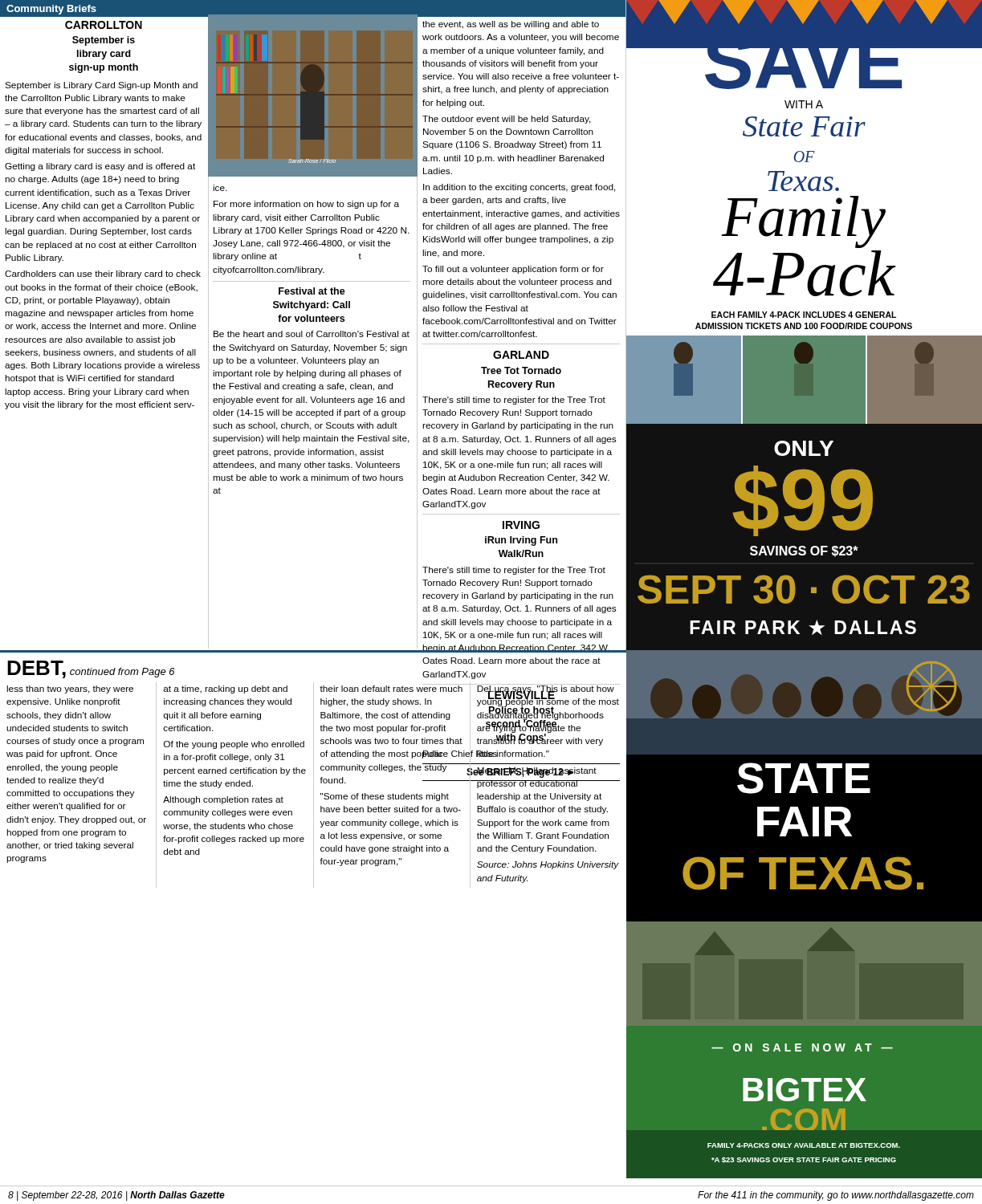The height and width of the screenshot is (1204, 982).
Task: Navigate to the region starting "less than two years,"
Action: 78,774
